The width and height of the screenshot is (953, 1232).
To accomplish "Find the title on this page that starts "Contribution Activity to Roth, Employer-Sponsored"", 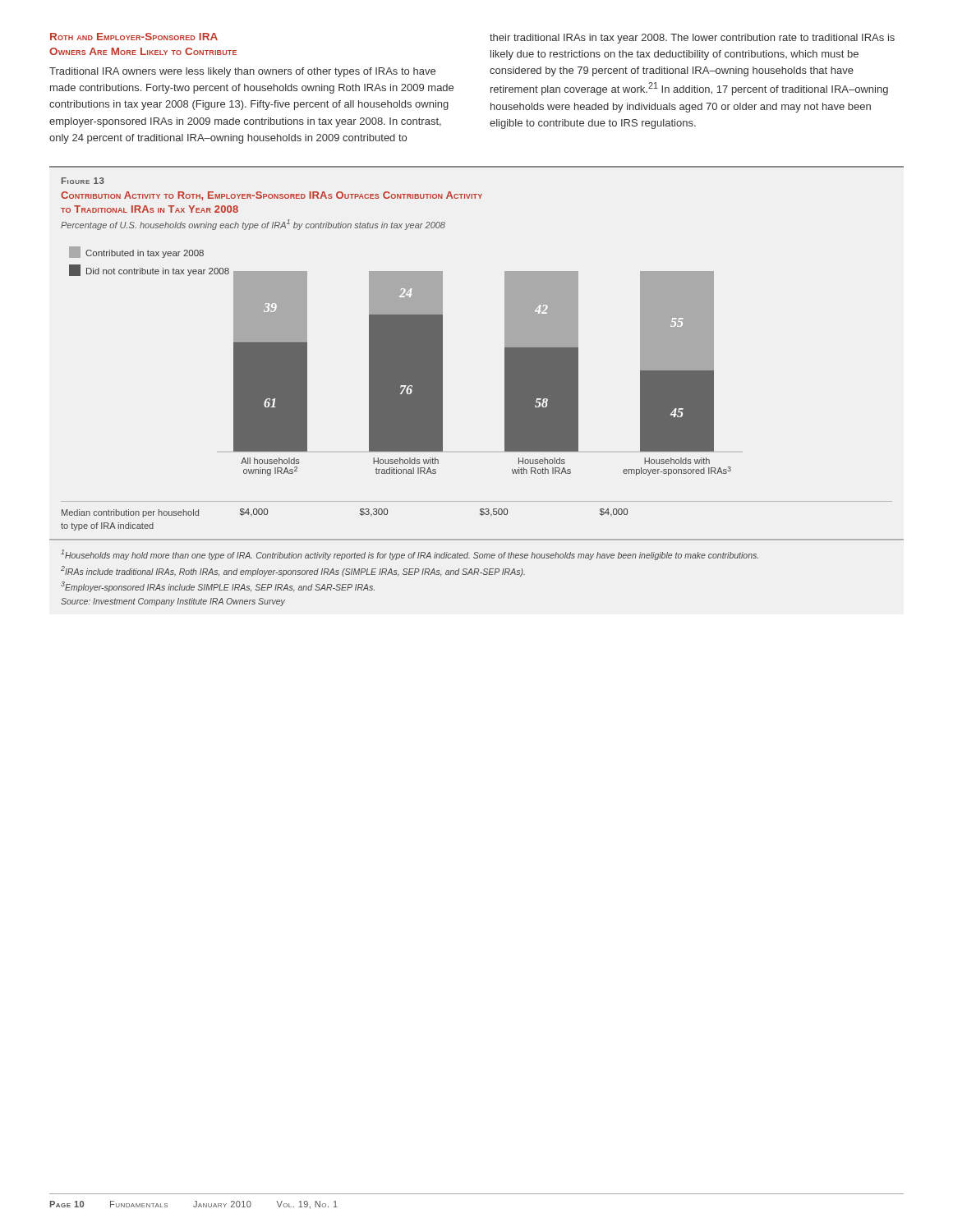I will (272, 202).
